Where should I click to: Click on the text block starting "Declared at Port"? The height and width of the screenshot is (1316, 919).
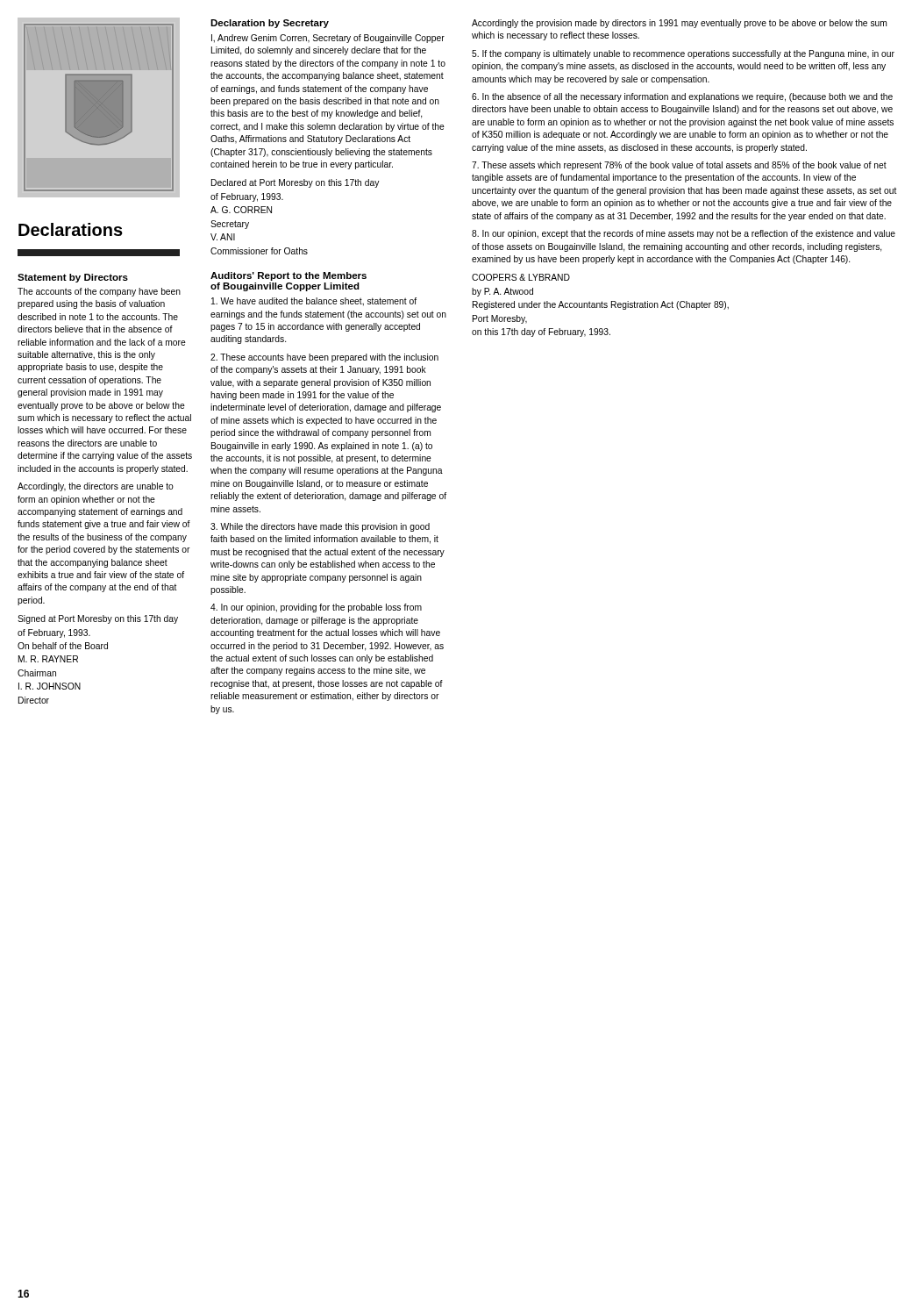(x=296, y=183)
